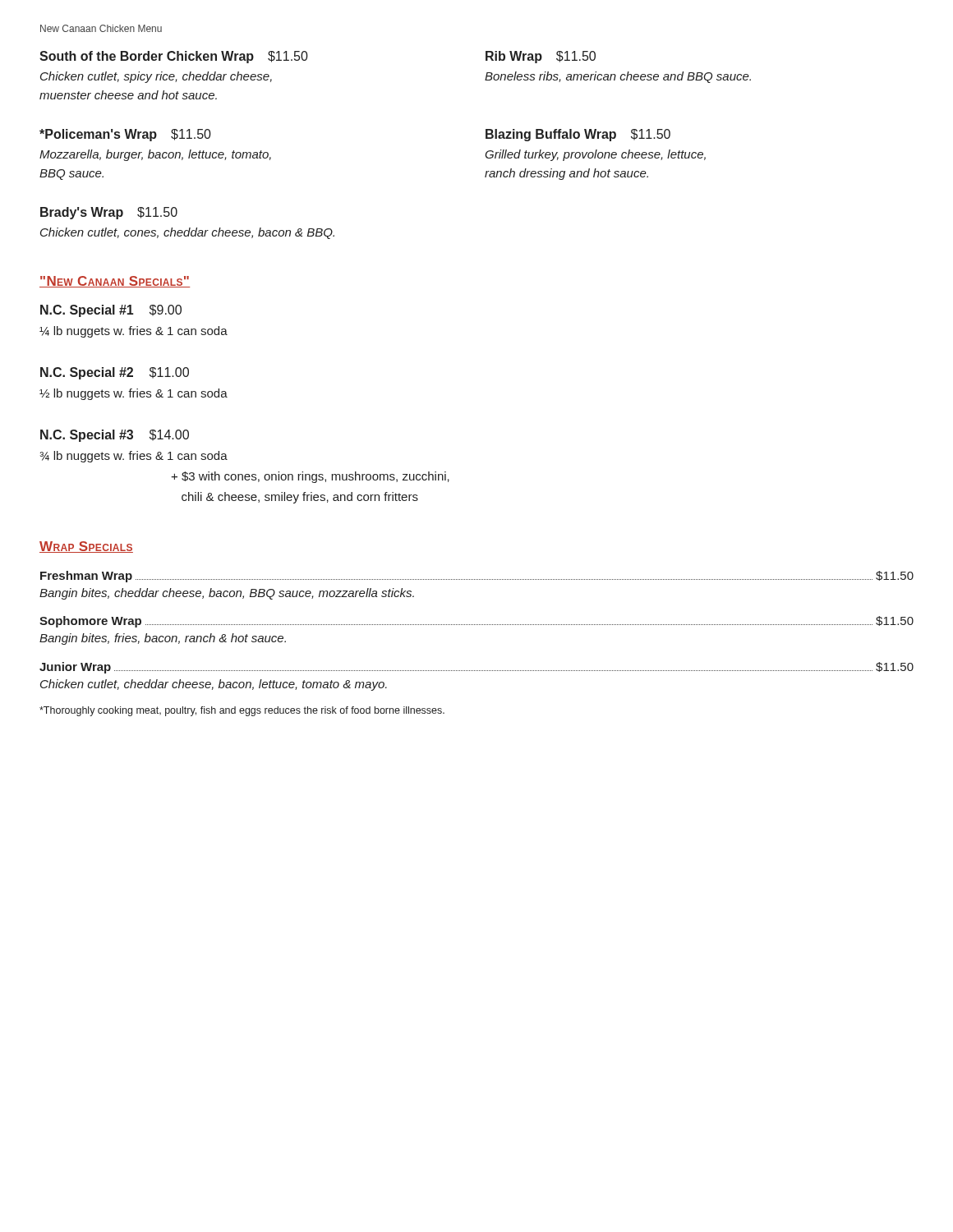Point to the element starting "Wrap Specials"
The image size is (953, 1232).
pos(86,546)
